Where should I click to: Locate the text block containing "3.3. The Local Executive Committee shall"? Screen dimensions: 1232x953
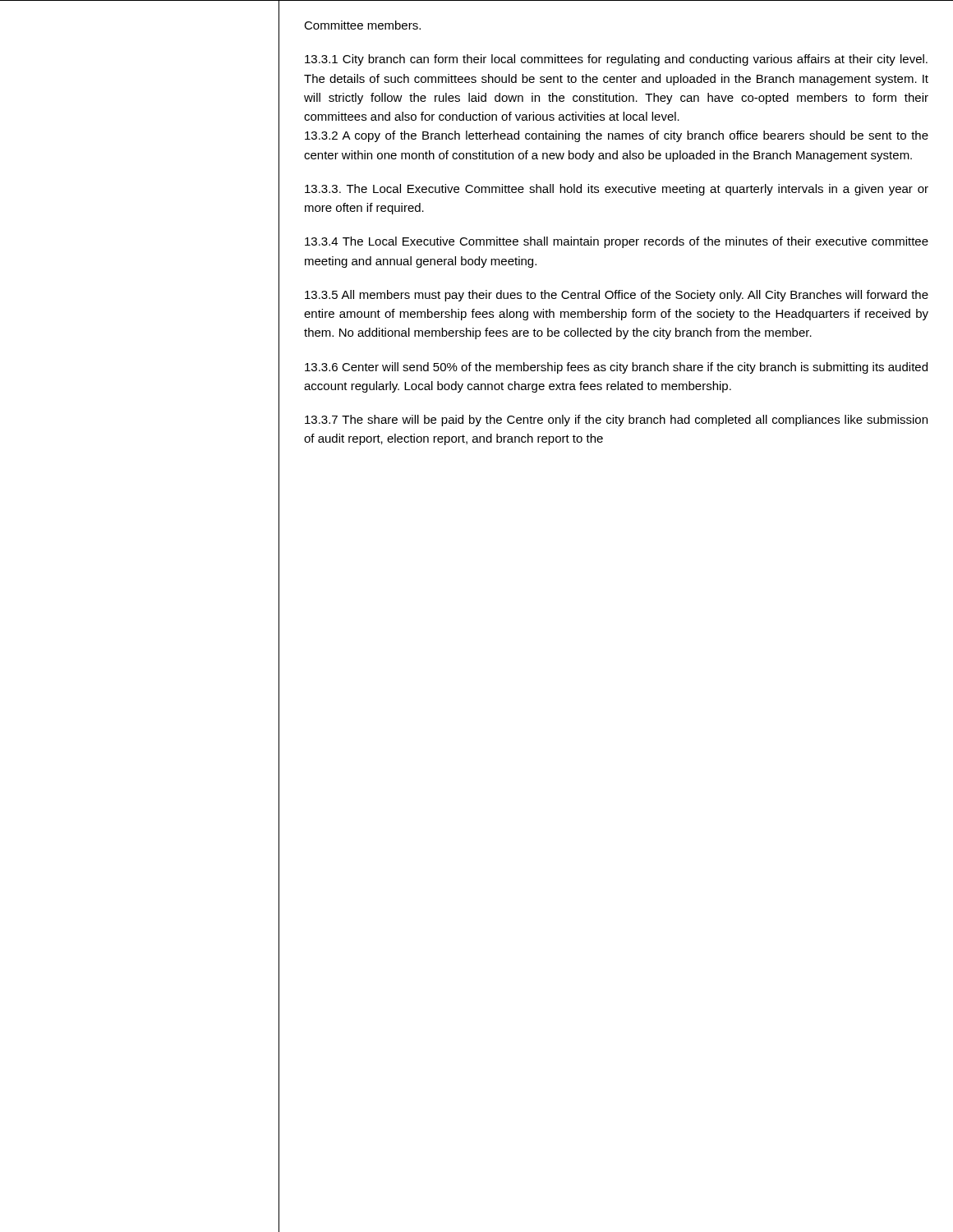click(x=616, y=198)
